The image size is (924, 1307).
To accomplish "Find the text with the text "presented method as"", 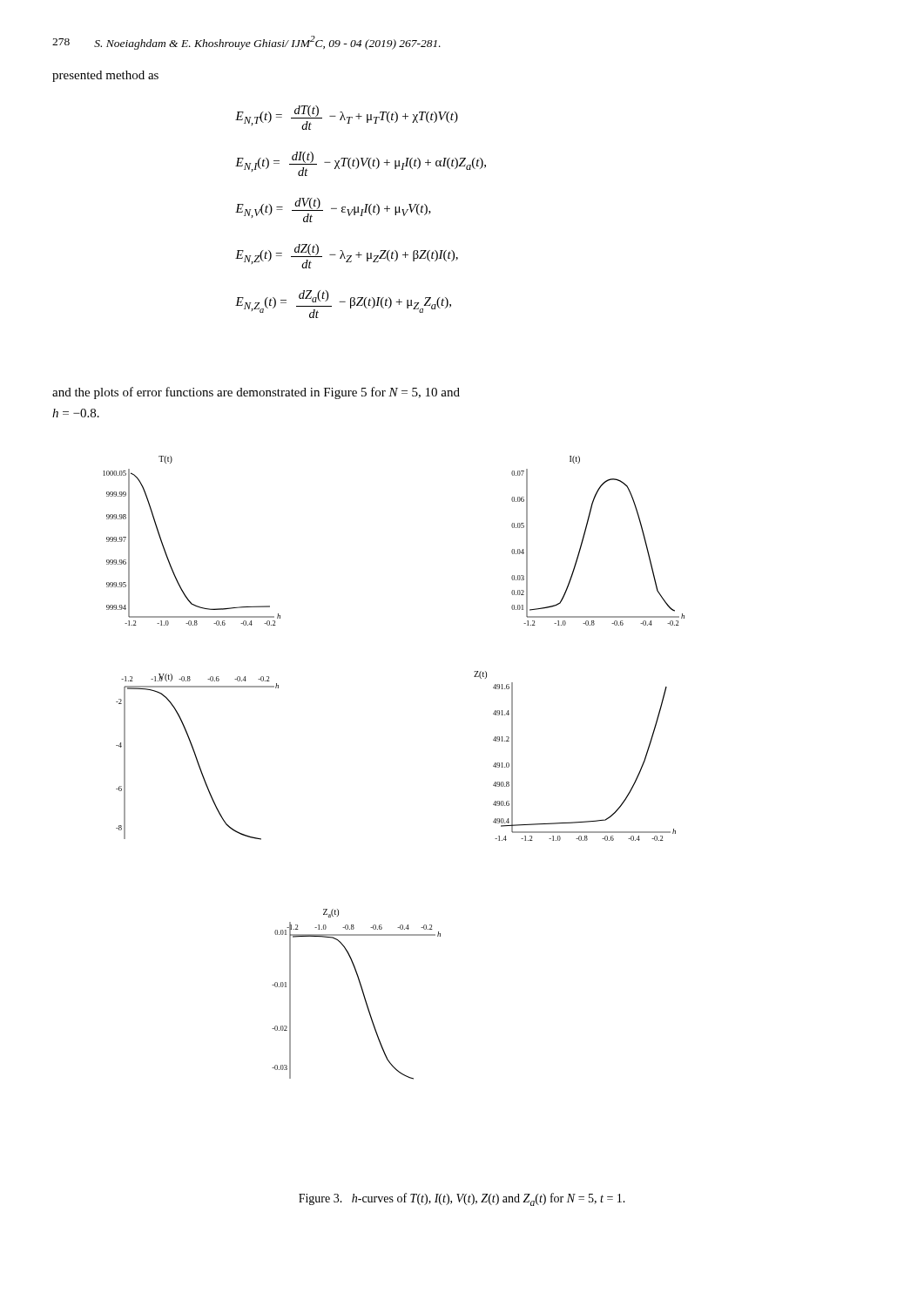I will [x=106, y=75].
